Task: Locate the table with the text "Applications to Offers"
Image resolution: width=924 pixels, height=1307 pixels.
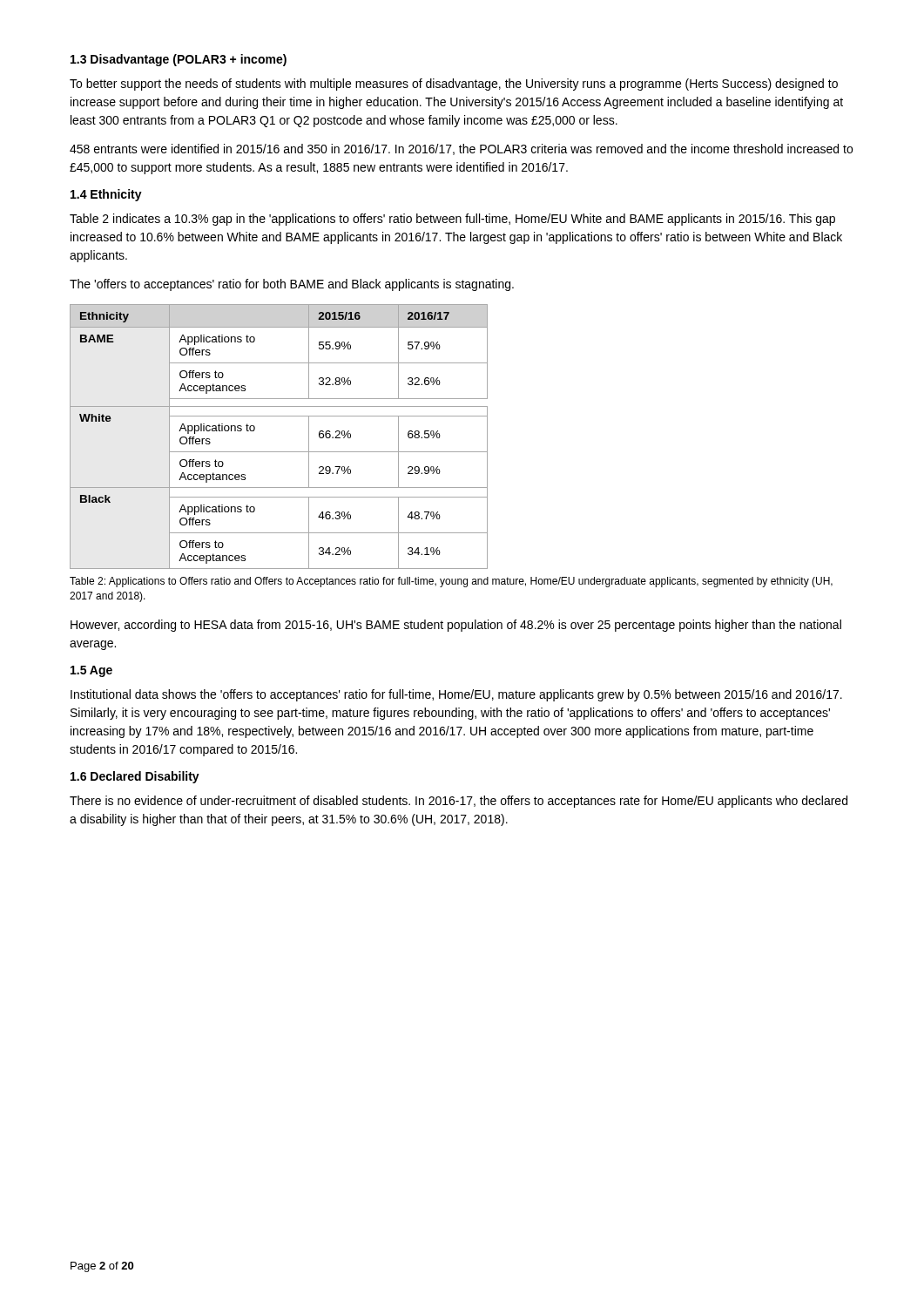Action: 462,437
